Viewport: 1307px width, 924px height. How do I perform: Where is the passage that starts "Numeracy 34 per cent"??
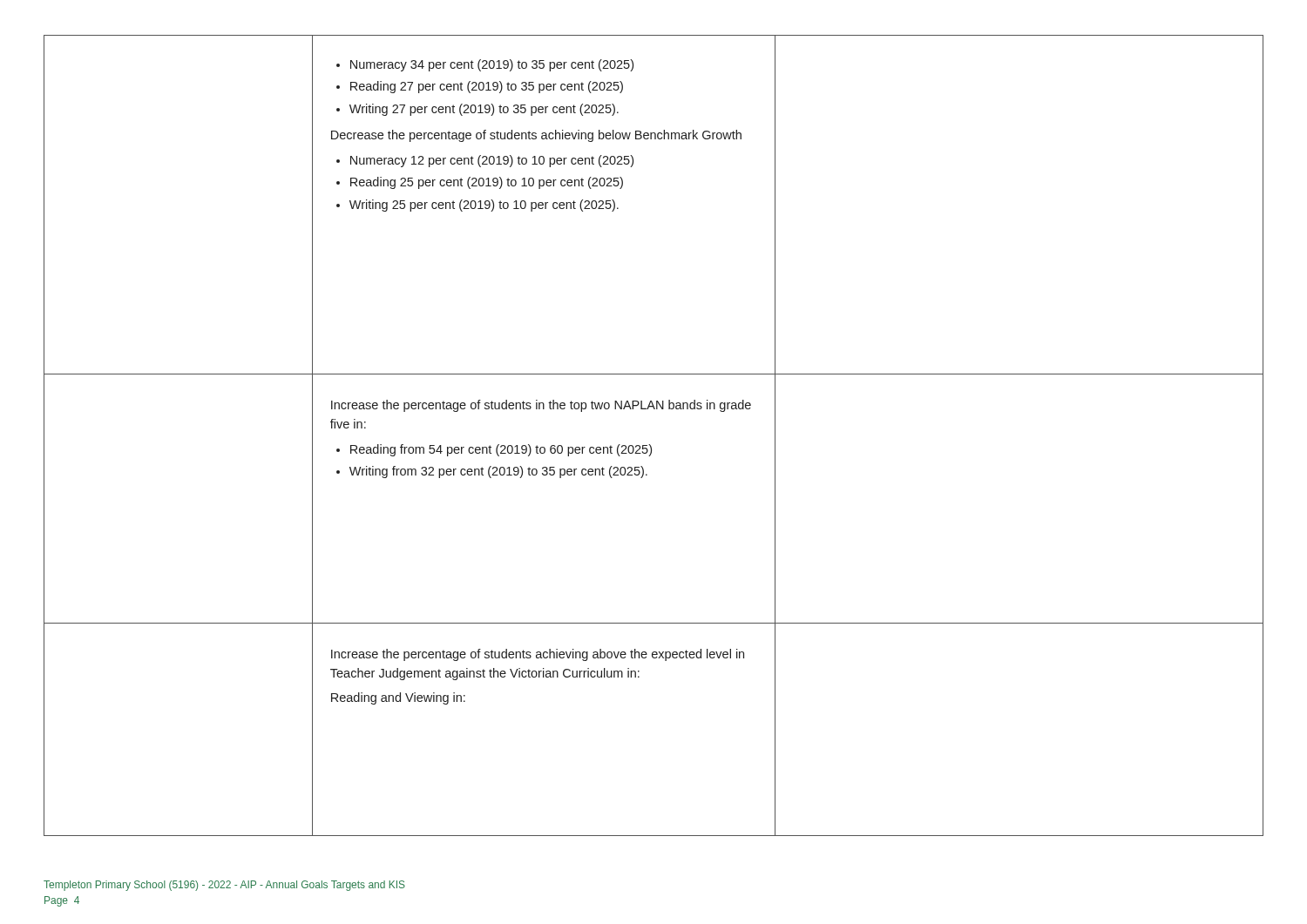click(544, 87)
